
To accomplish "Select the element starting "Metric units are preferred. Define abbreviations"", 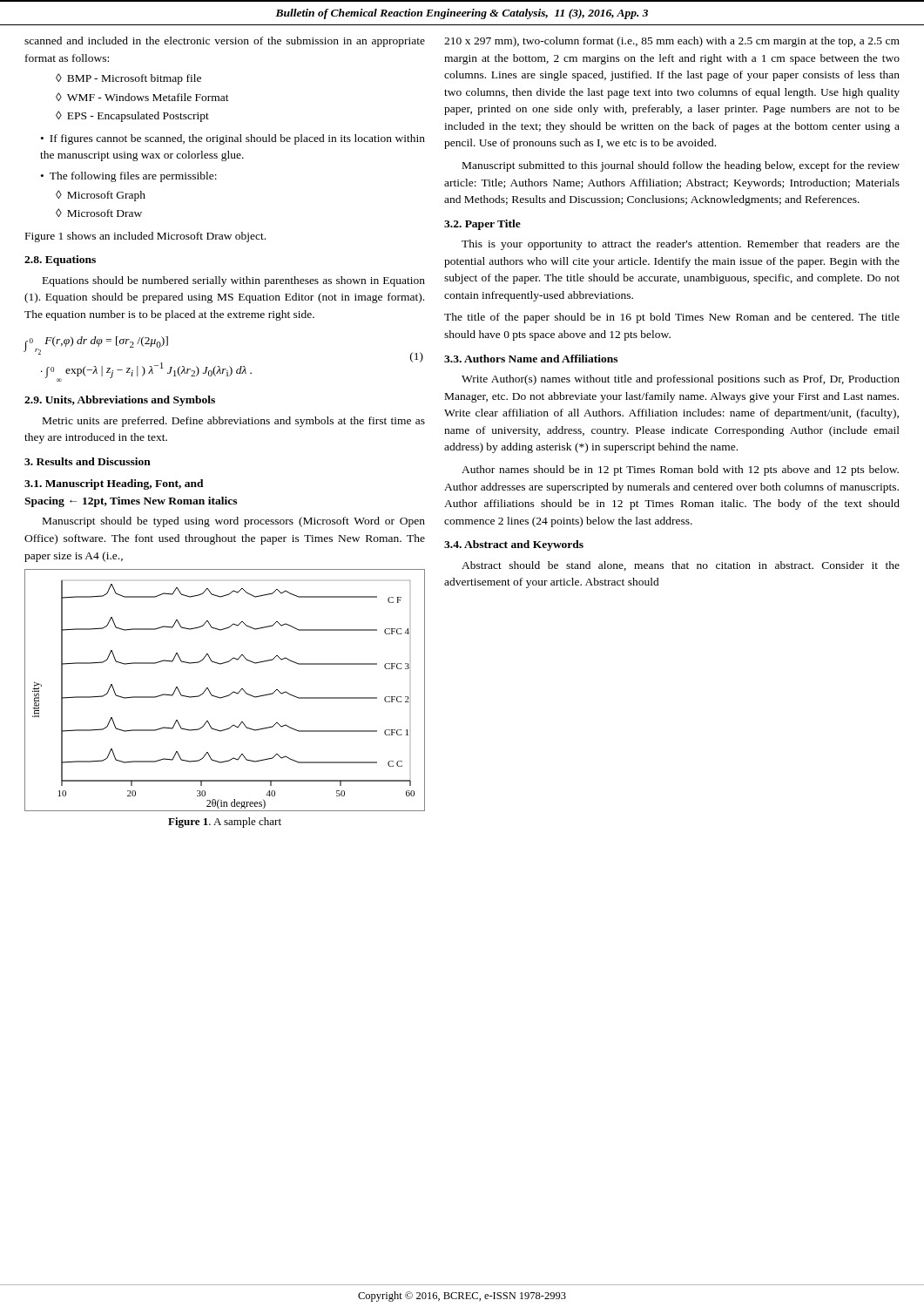I will point(225,429).
